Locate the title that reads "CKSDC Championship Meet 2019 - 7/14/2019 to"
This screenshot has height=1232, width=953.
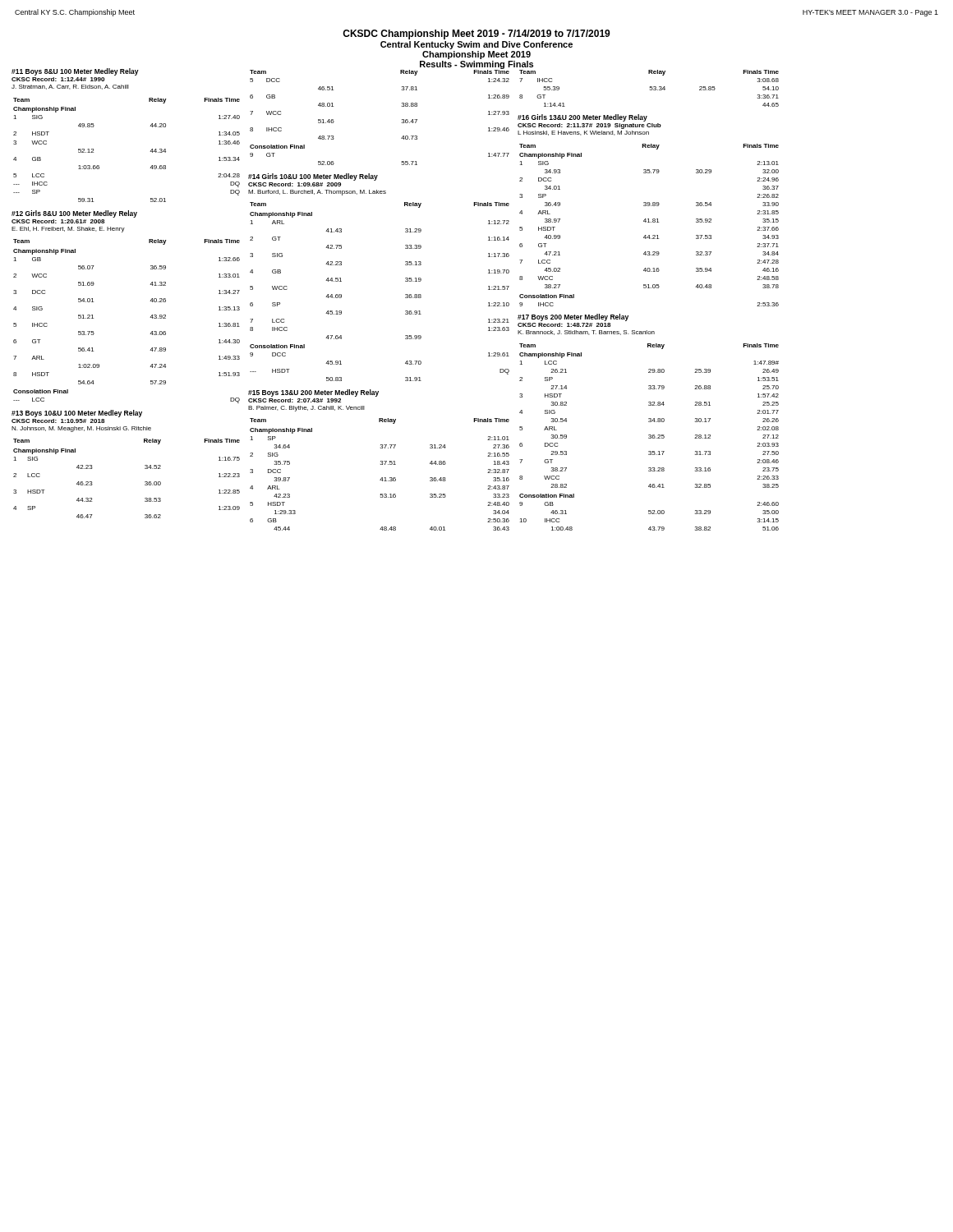coord(476,34)
